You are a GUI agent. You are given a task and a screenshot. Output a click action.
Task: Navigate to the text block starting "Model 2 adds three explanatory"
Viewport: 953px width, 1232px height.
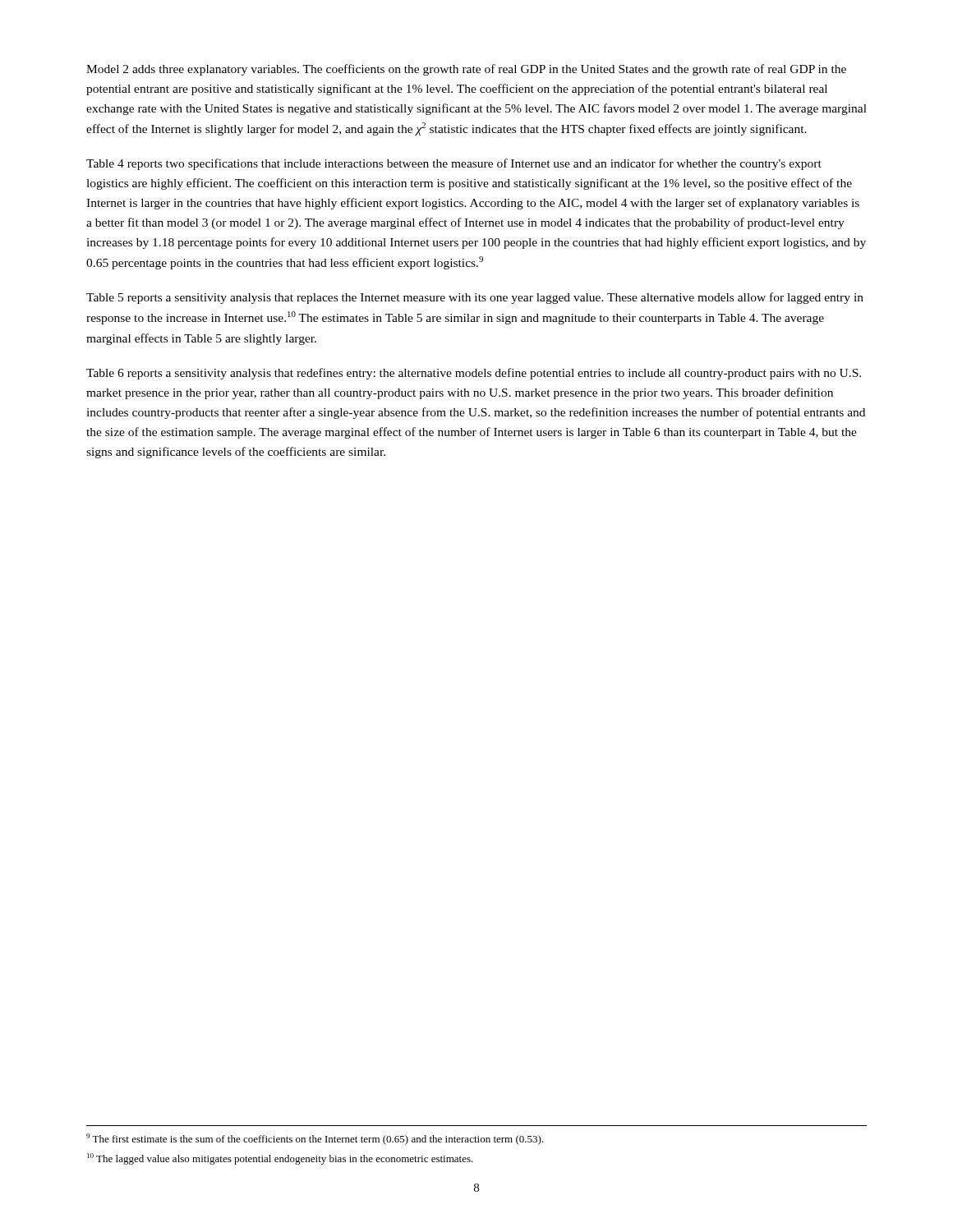coord(476,99)
